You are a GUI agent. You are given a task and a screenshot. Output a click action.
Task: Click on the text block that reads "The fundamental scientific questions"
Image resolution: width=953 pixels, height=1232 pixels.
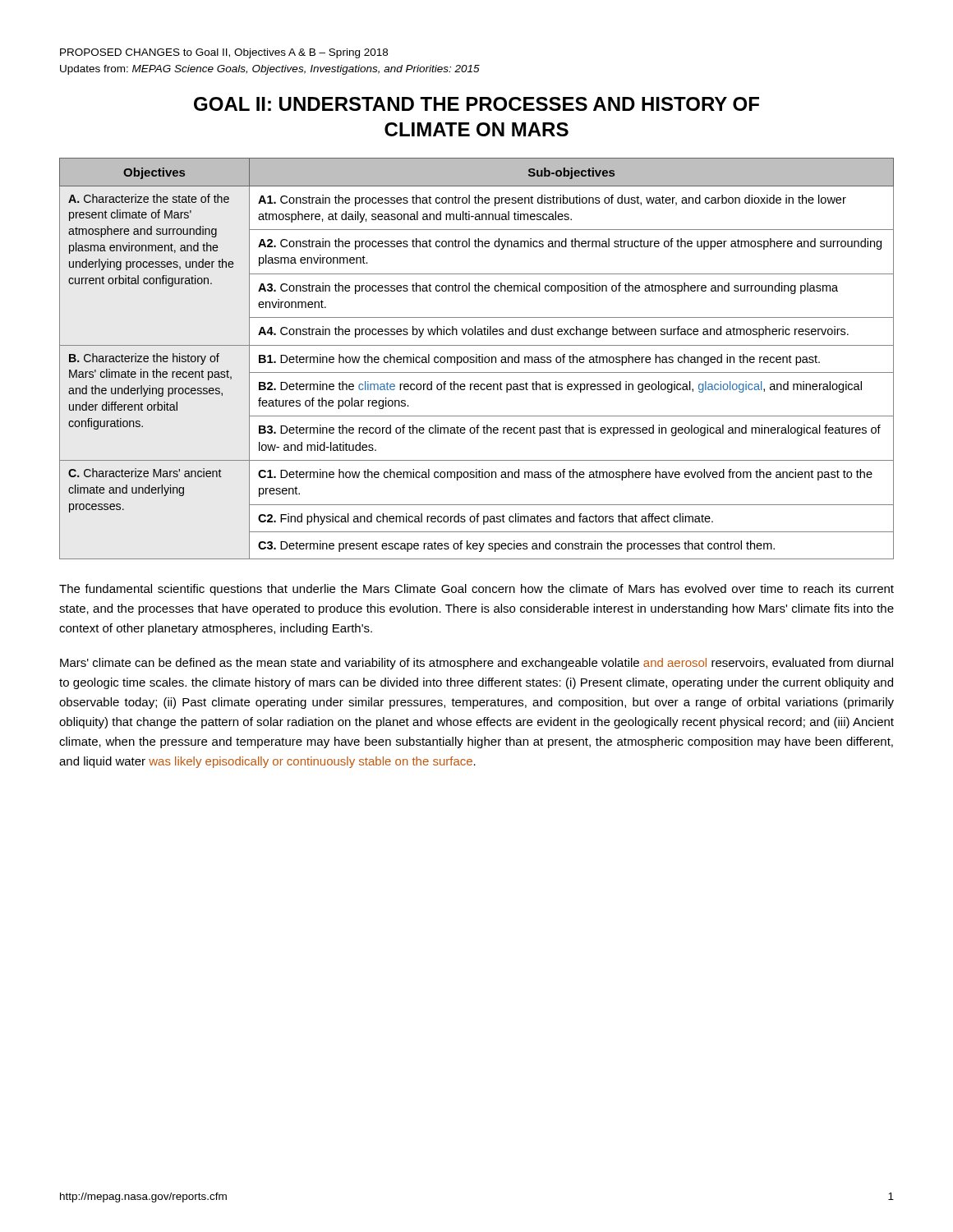pyautogui.click(x=476, y=608)
